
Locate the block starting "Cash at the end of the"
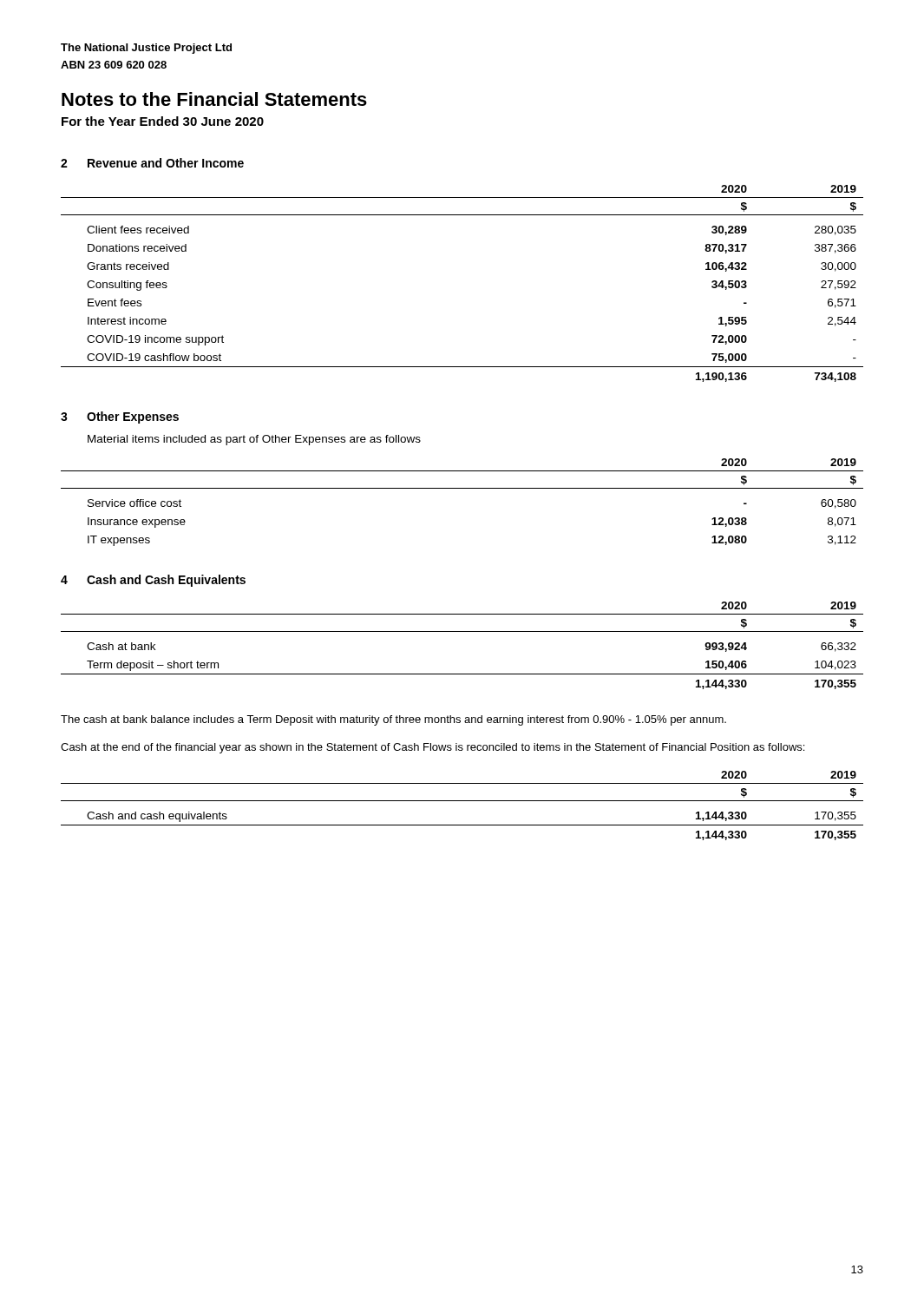pos(433,747)
